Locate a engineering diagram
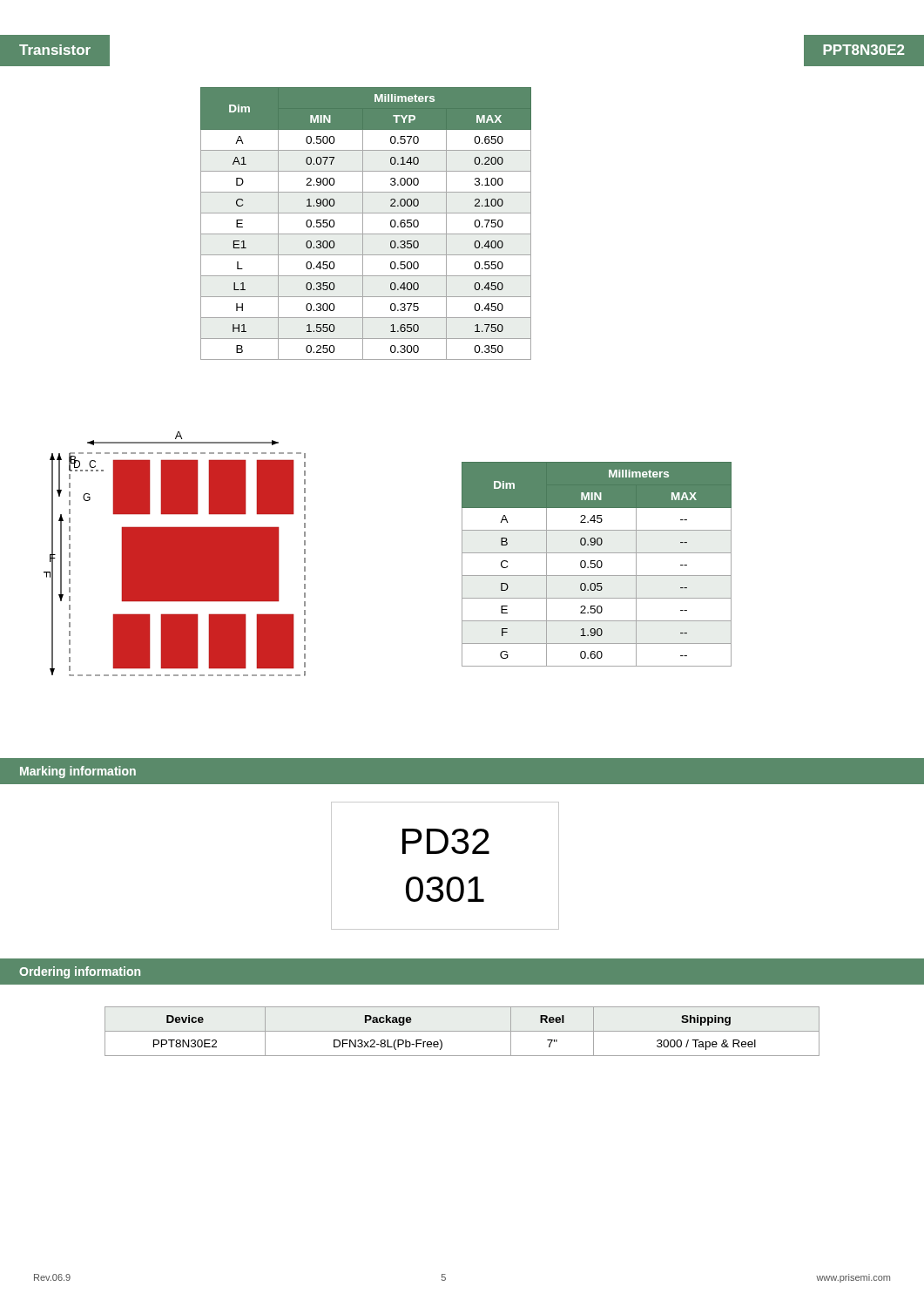This screenshot has height=1307, width=924. tap(196, 566)
